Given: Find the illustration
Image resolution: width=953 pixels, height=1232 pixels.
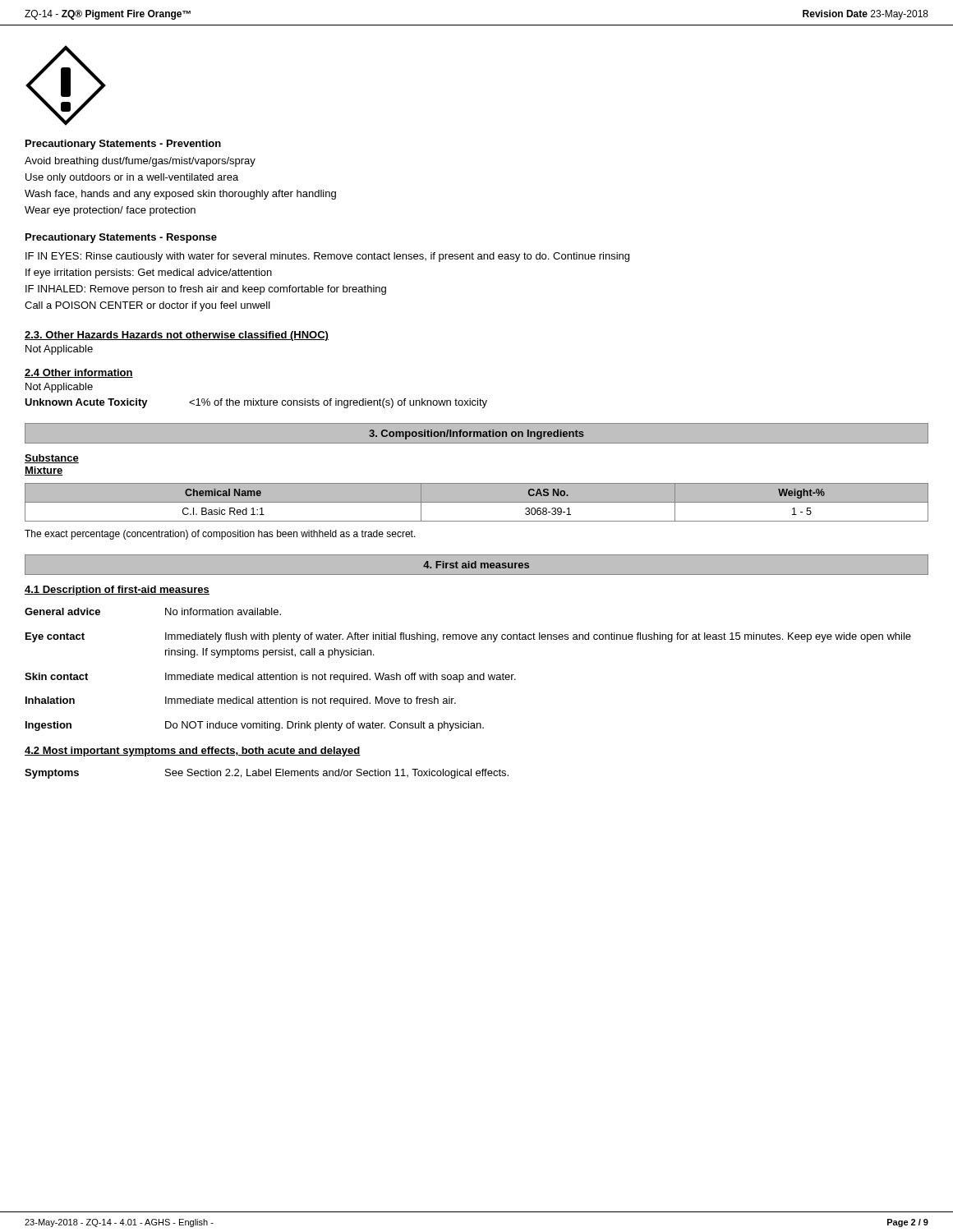Looking at the screenshot, I should point(476,85).
